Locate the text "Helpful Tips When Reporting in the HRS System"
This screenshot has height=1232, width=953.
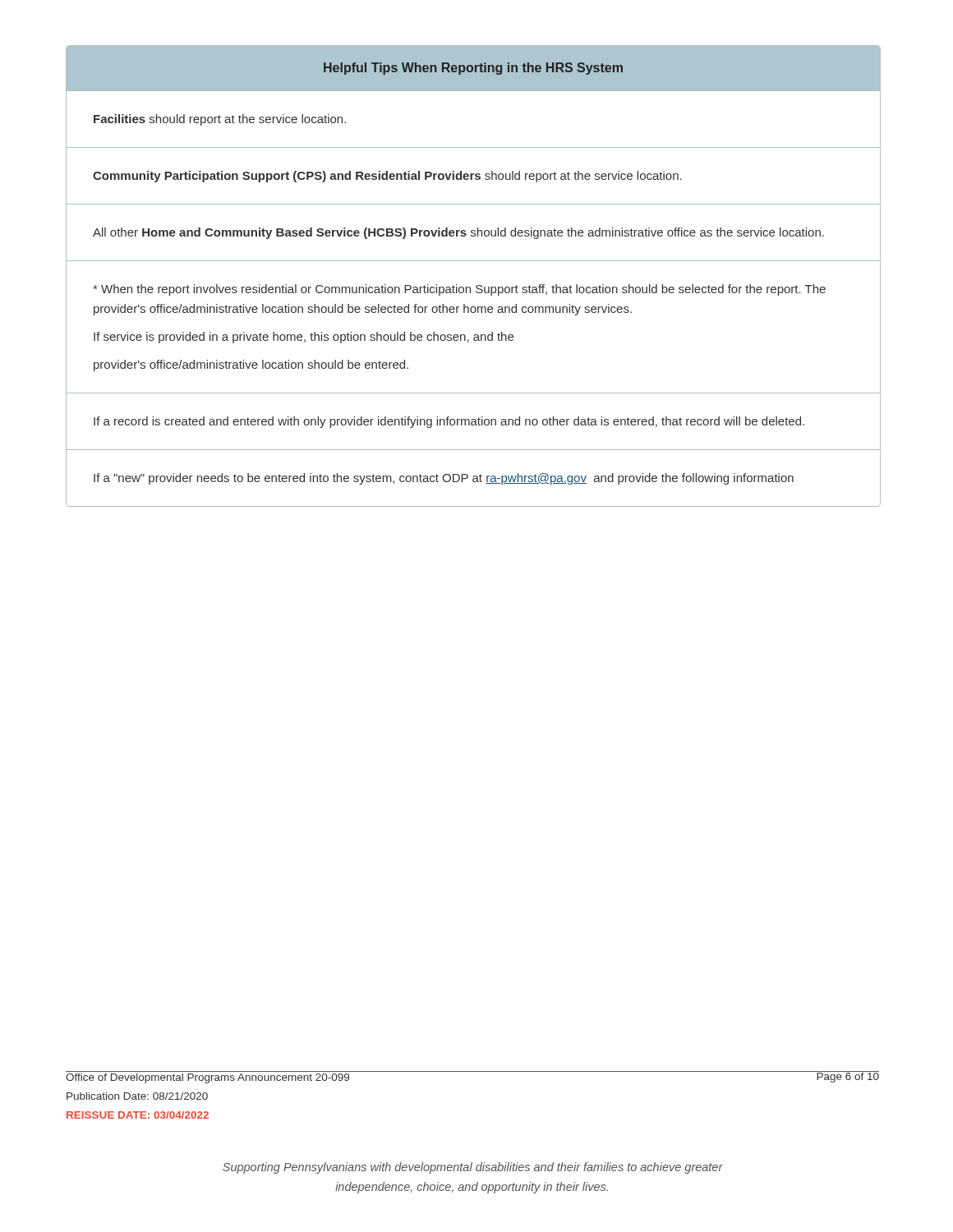[x=473, y=68]
